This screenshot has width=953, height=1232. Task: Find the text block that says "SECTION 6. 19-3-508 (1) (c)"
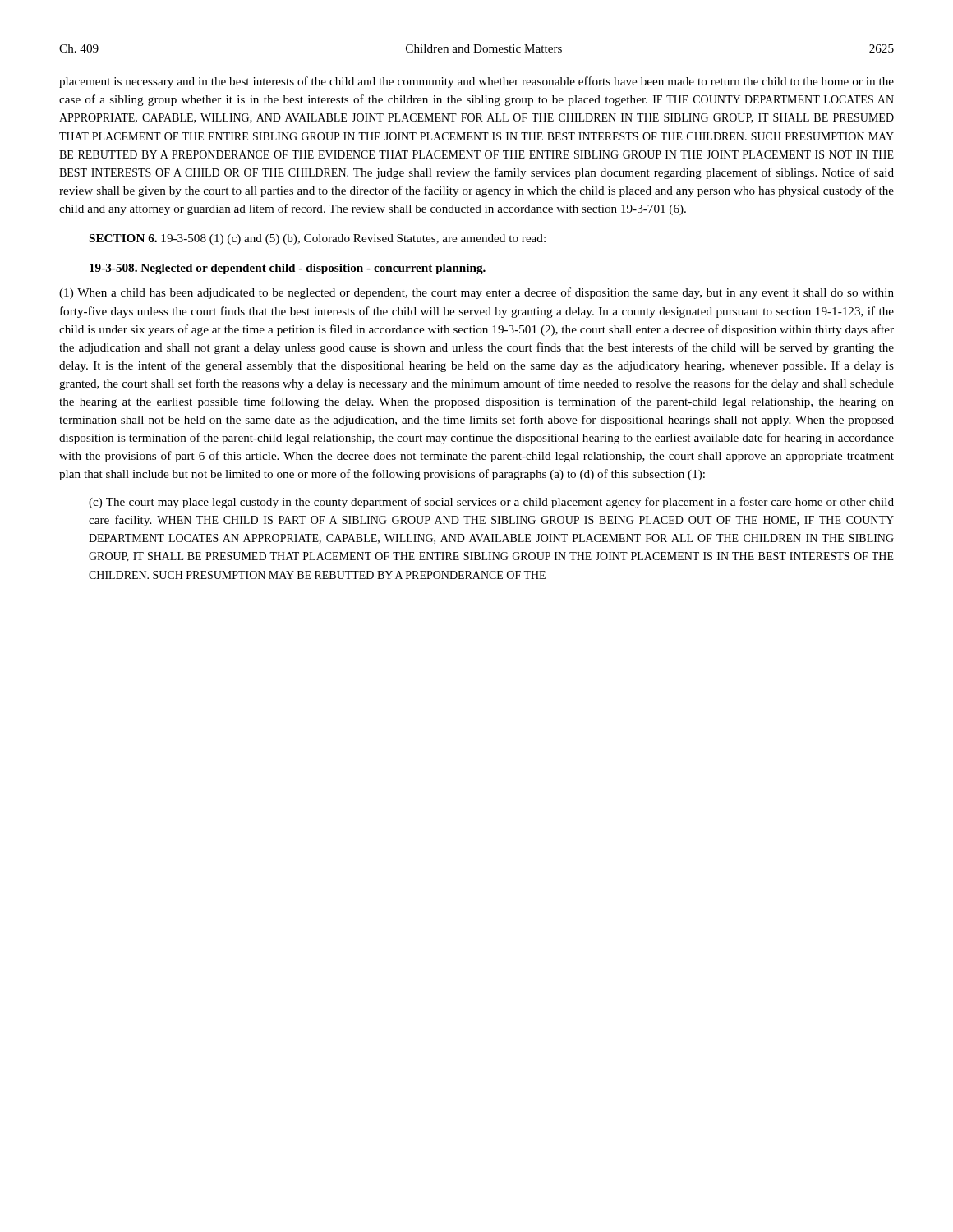click(x=491, y=239)
